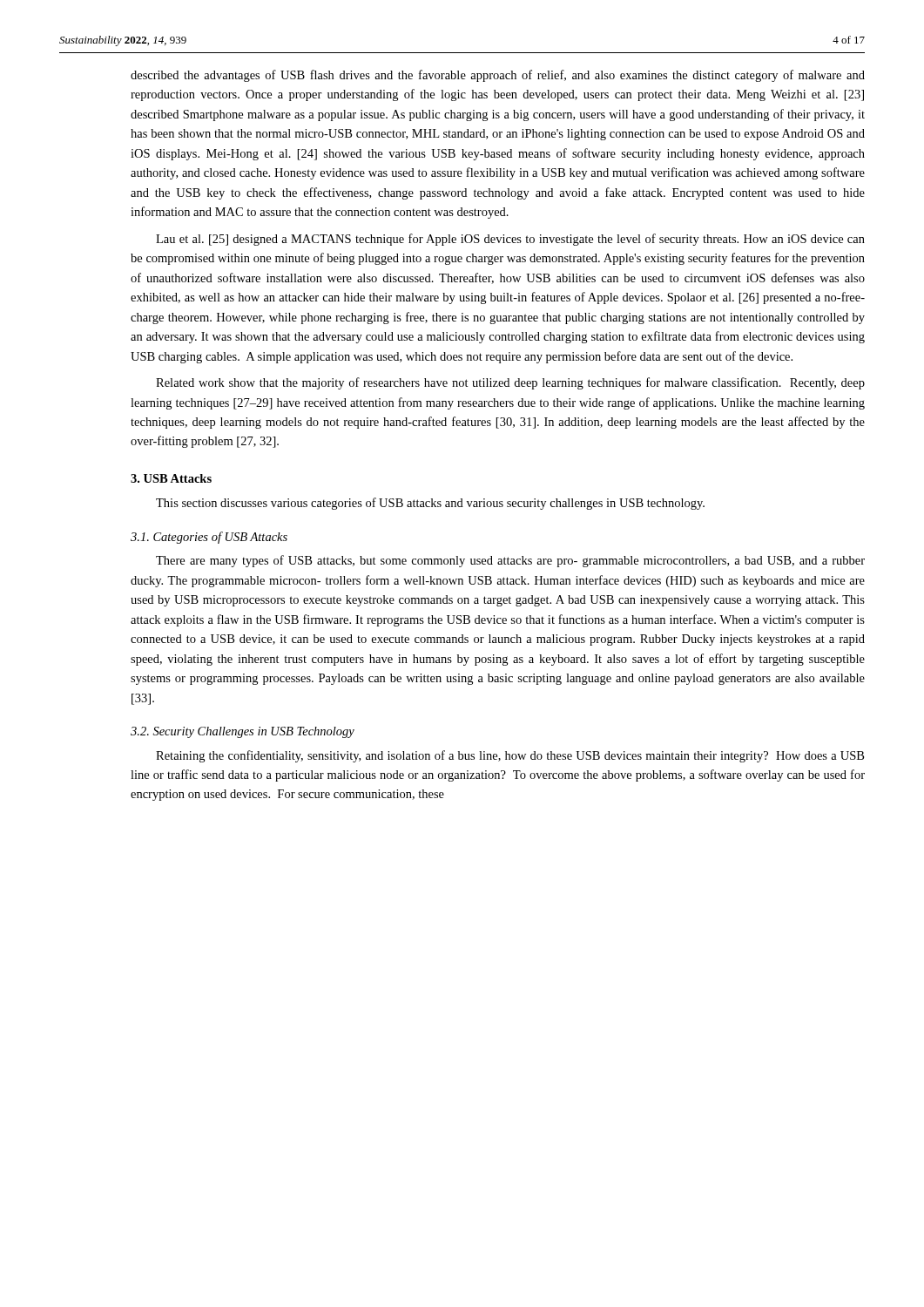Navigate to the region starting "Related work show that"
The image size is (924, 1307).
[498, 412]
